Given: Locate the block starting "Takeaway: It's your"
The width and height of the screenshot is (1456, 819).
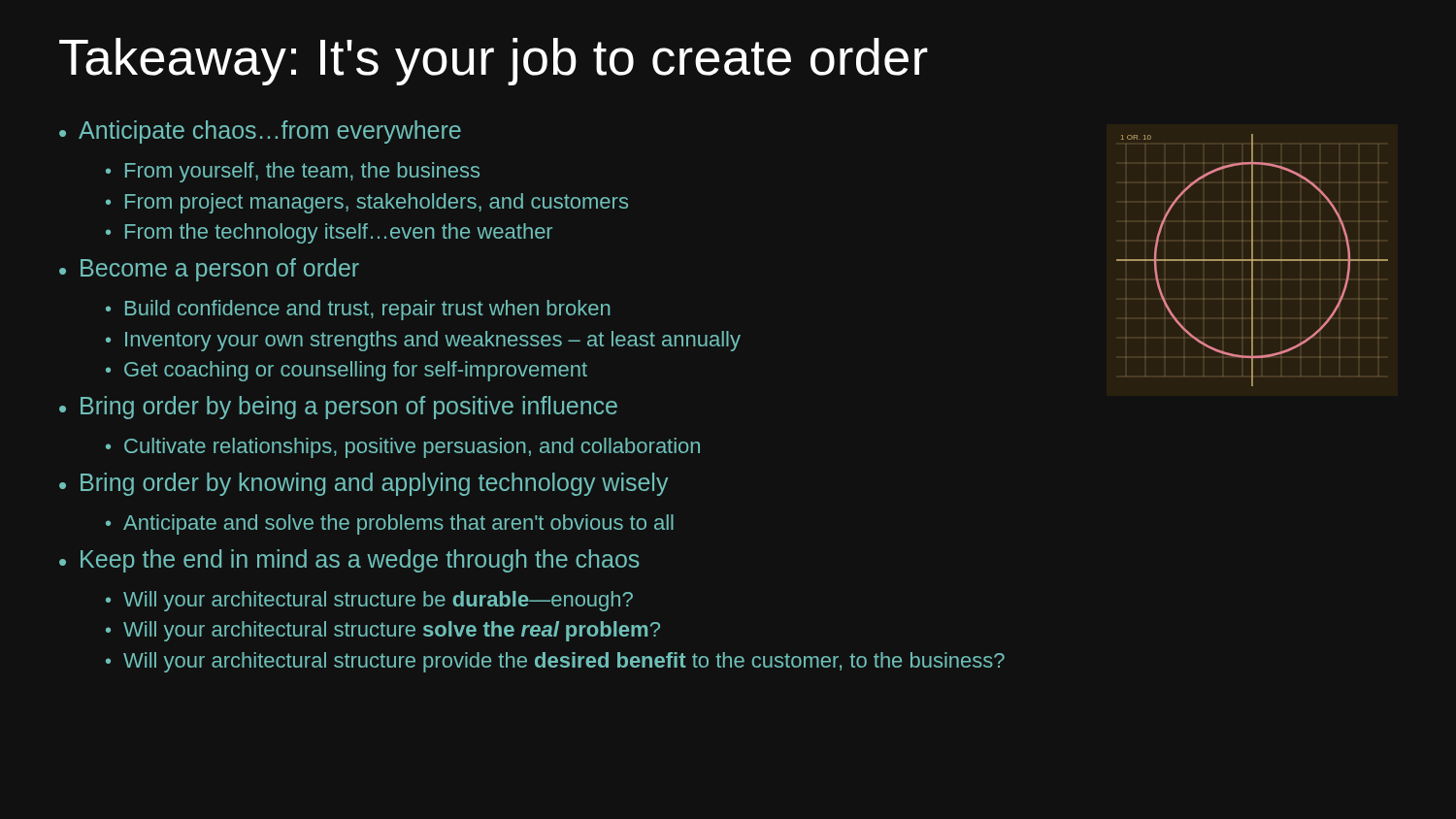Looking at the screenshot, I should [493, 57].
